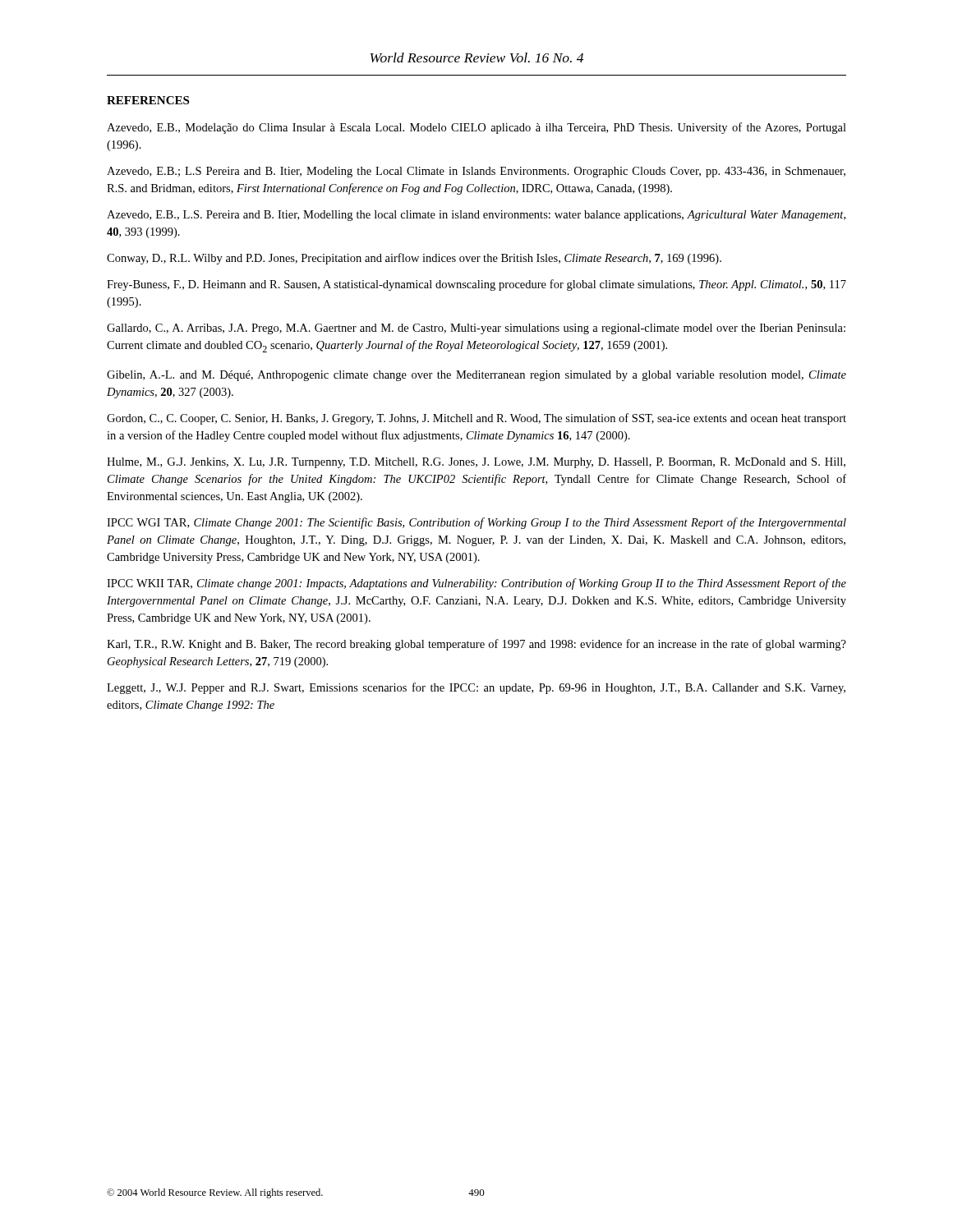Point to the block starting "Azevedo, E.B., Modelação do Clima"
The width and height of the screenshot is (953, 1232).
[x=476, y=136]
